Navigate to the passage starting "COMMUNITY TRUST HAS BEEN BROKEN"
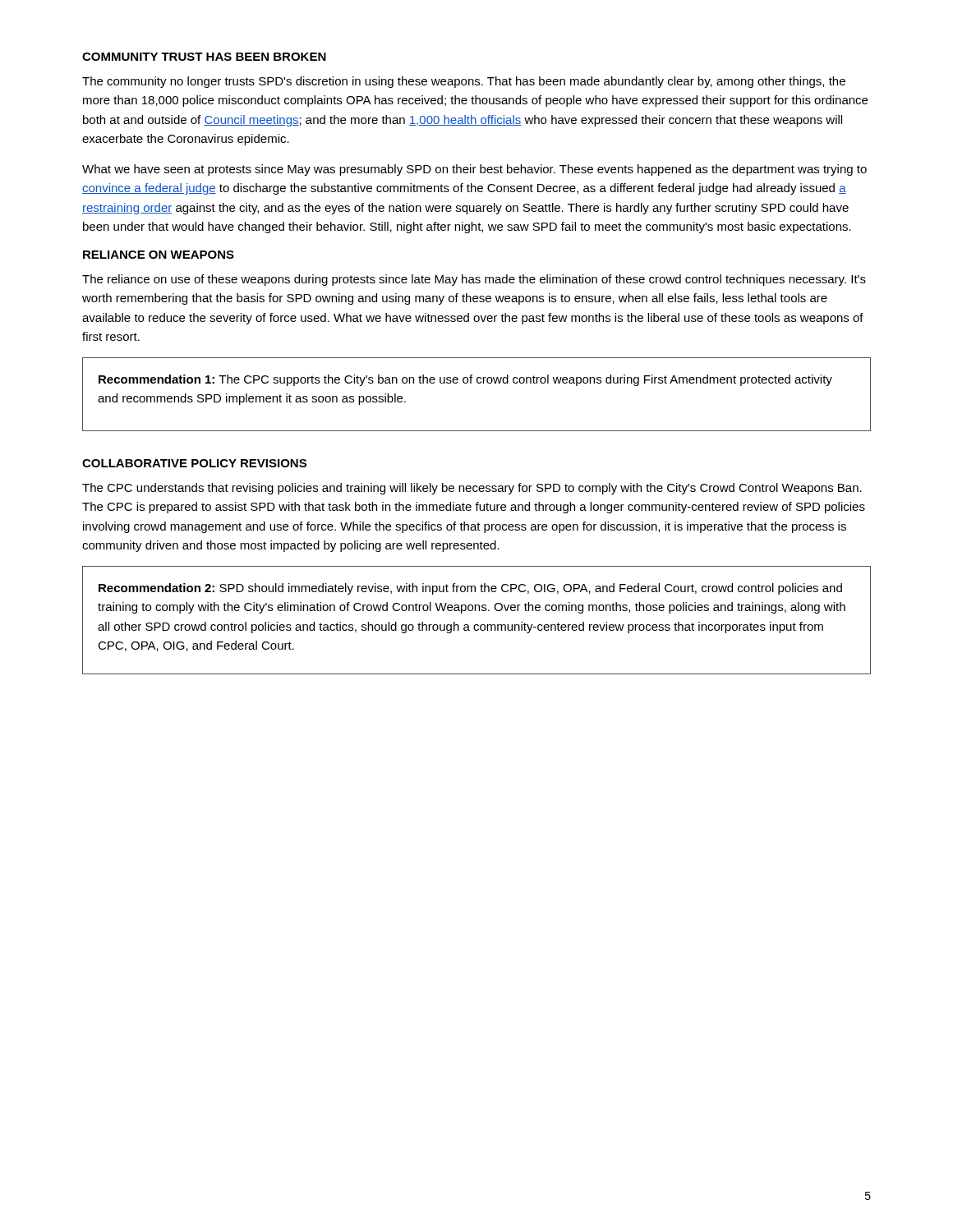953x1232 pixels. pyautogui.click(x=204, y=56)
